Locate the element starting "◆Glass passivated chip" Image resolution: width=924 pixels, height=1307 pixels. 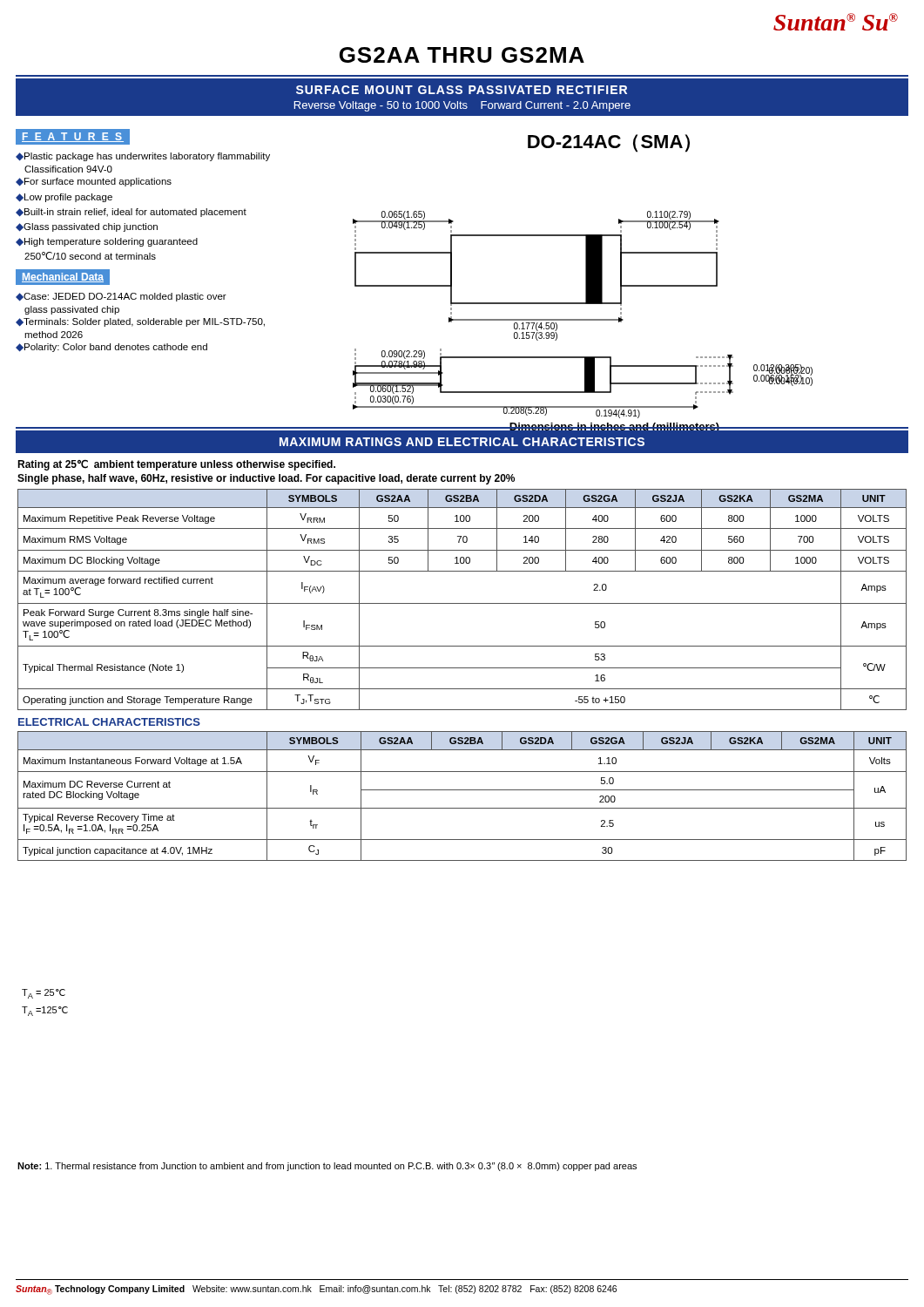(87, 227)
